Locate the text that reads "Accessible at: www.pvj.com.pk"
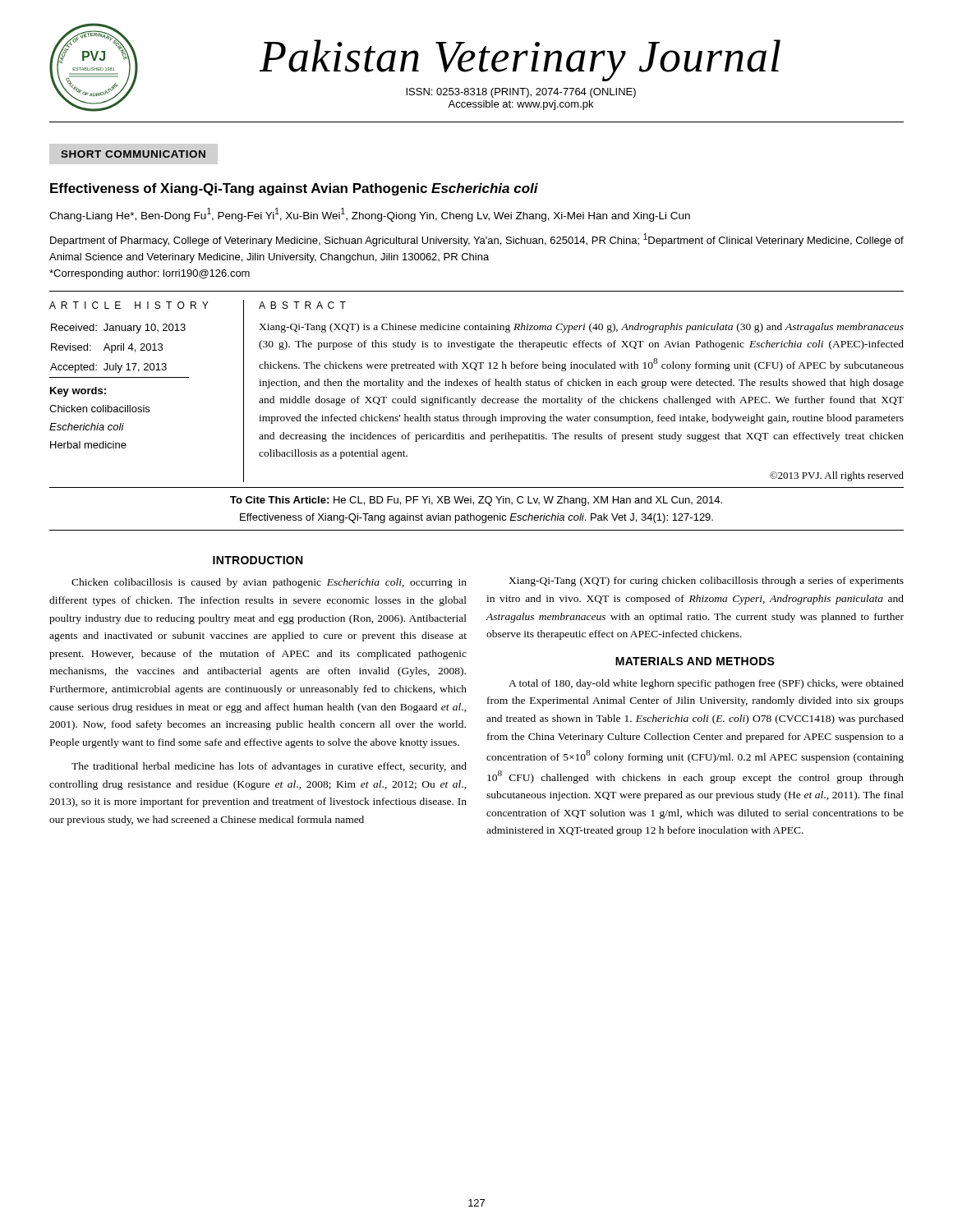 (521, 104)
